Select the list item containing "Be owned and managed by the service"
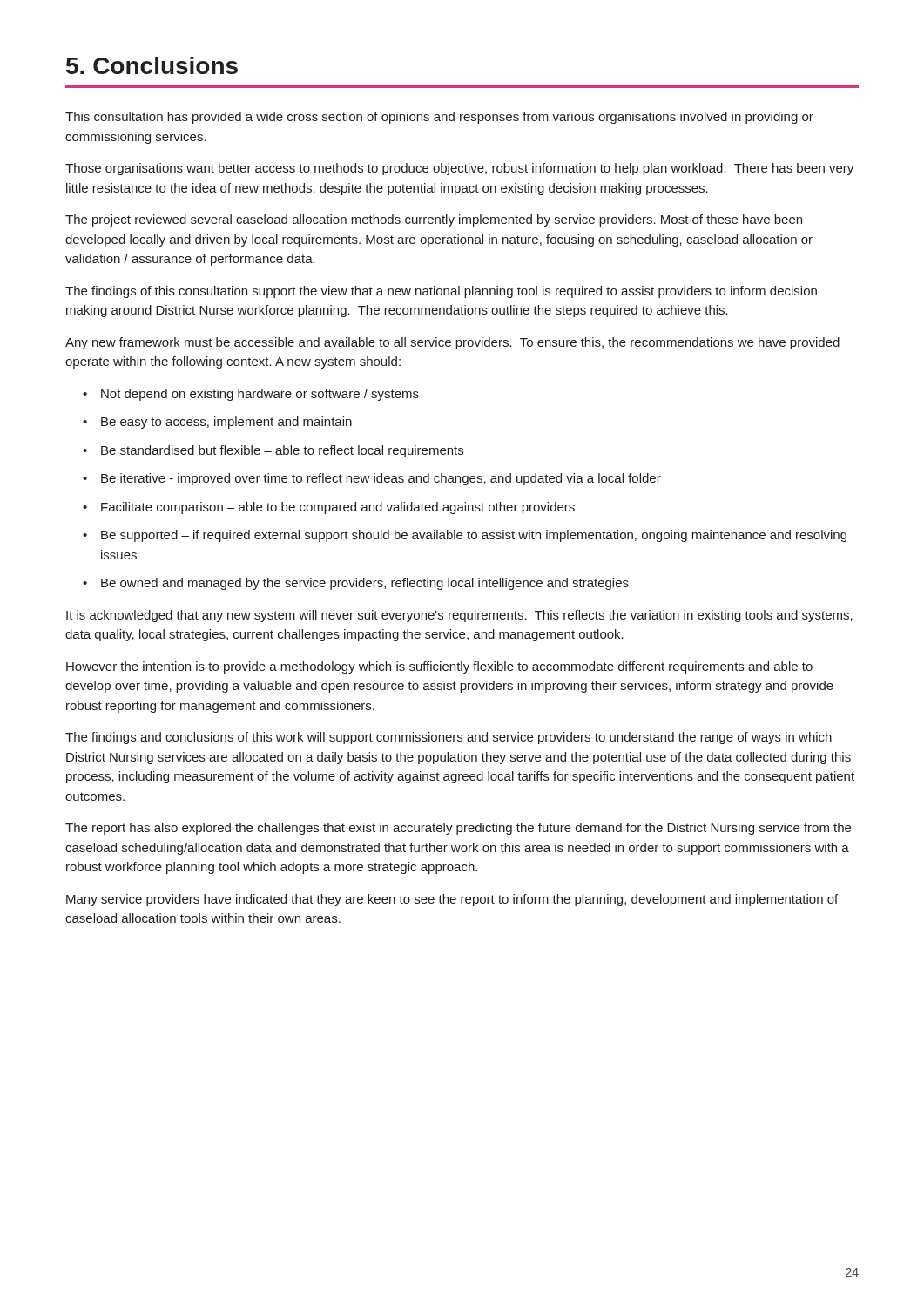The width and height of the screenshot is (924, 1307). pos(364,582)
